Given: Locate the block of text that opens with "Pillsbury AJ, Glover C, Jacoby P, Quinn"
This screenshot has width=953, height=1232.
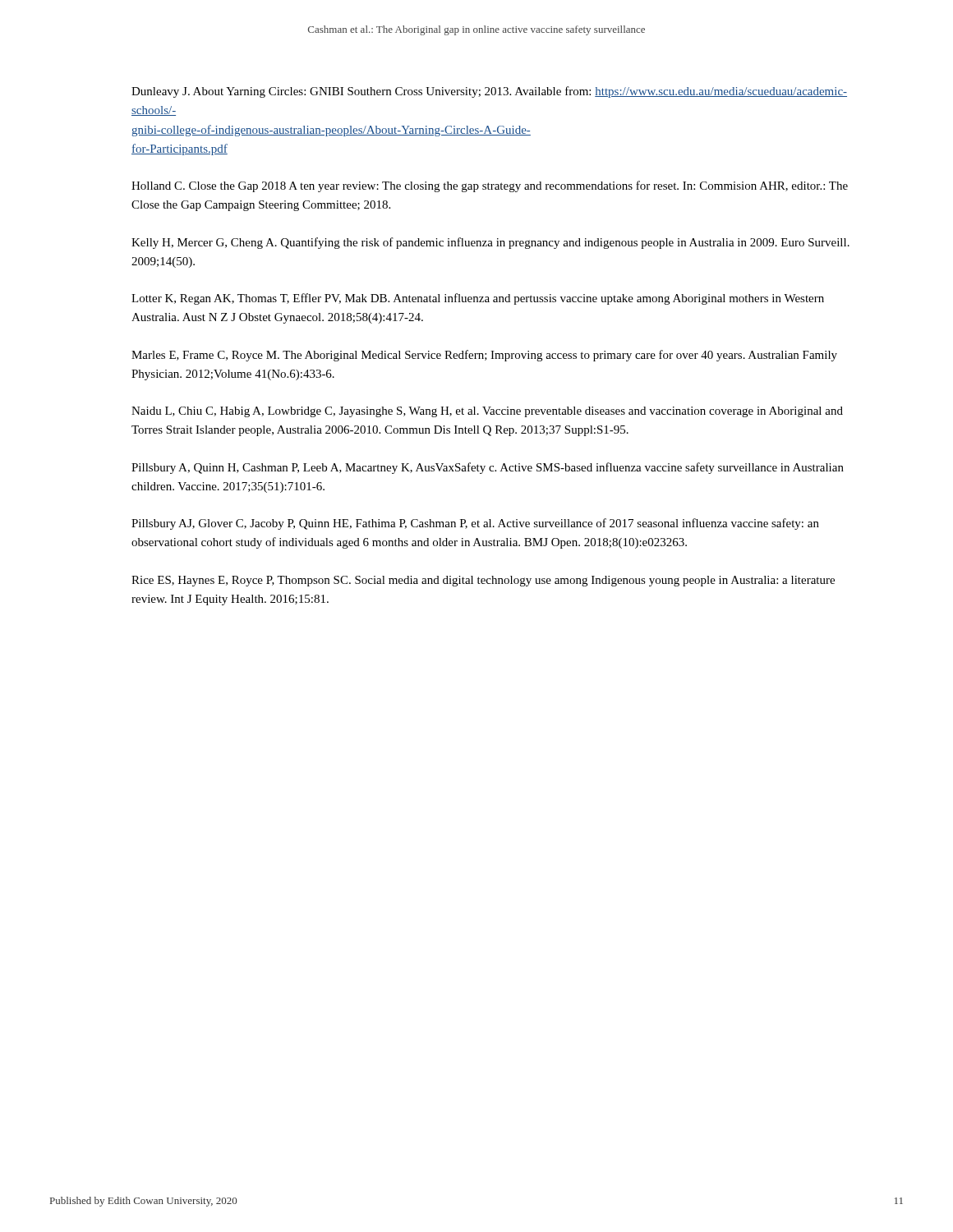Looking at the screenshot, I should click(x=475, y=533).
